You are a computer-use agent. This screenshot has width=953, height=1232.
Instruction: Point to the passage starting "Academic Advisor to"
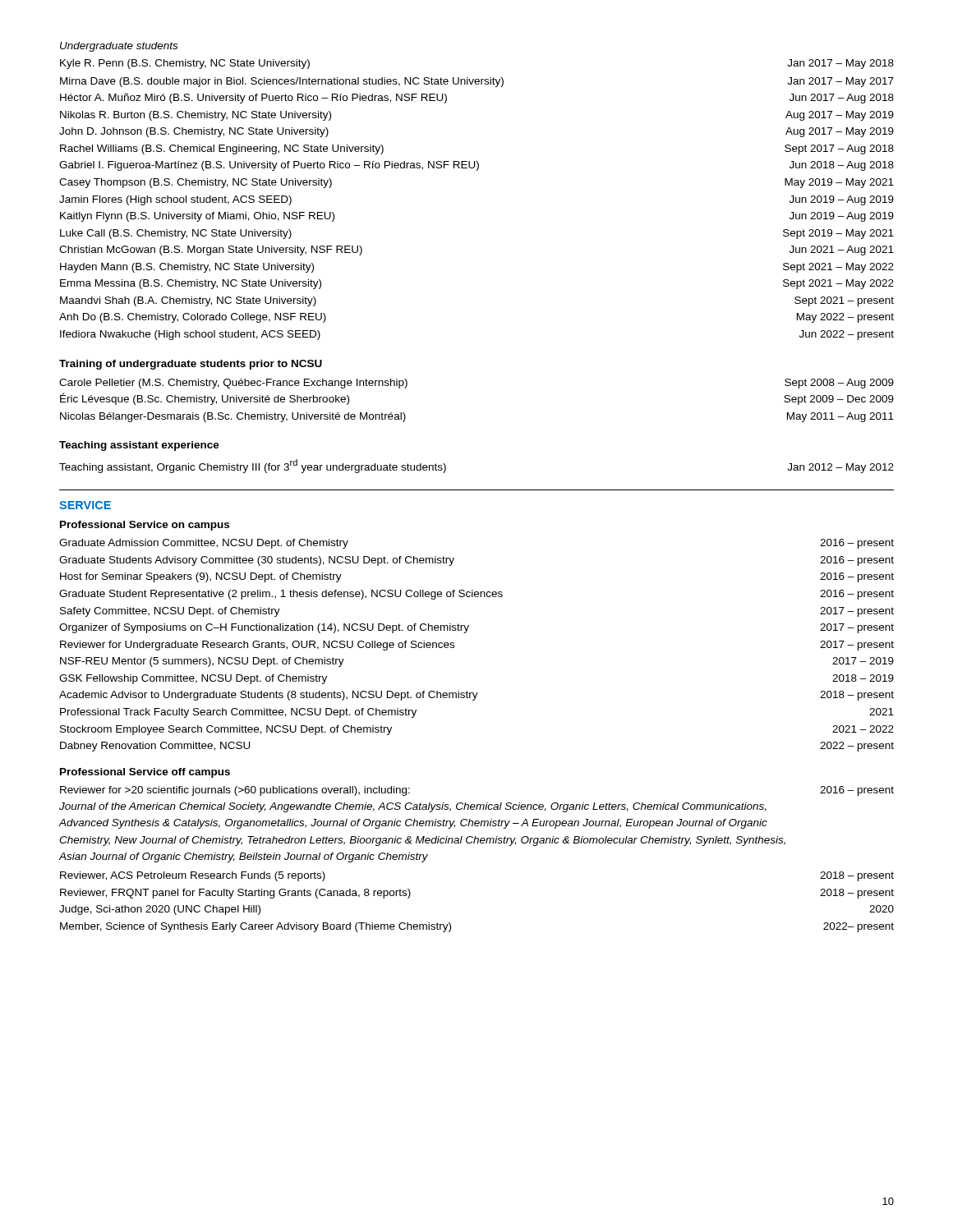[x=476, y=695]
